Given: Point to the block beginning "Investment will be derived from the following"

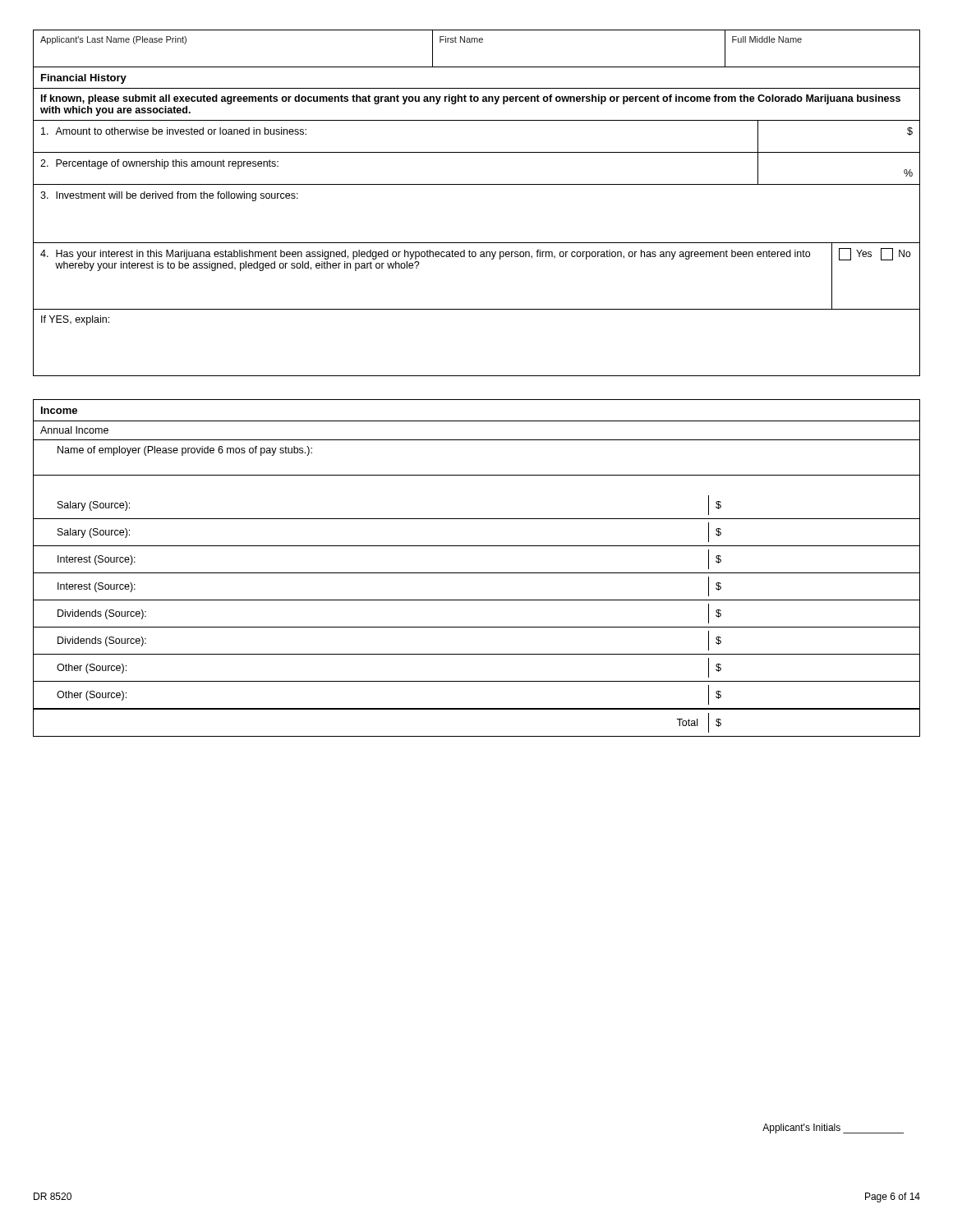Looking at the screenshot, I should [169, 195].
